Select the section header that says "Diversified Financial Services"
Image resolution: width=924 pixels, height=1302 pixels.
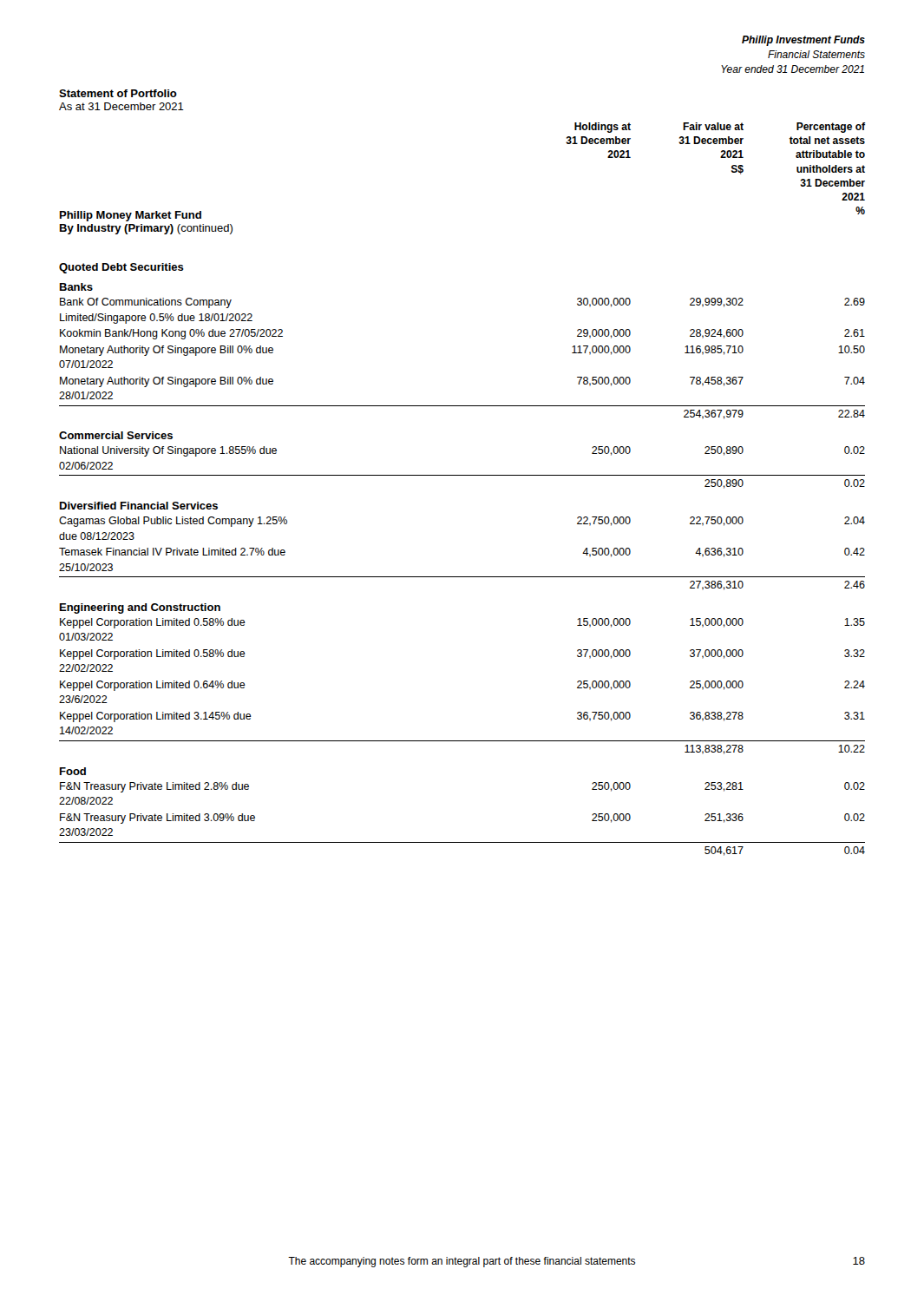pos(139,506)
